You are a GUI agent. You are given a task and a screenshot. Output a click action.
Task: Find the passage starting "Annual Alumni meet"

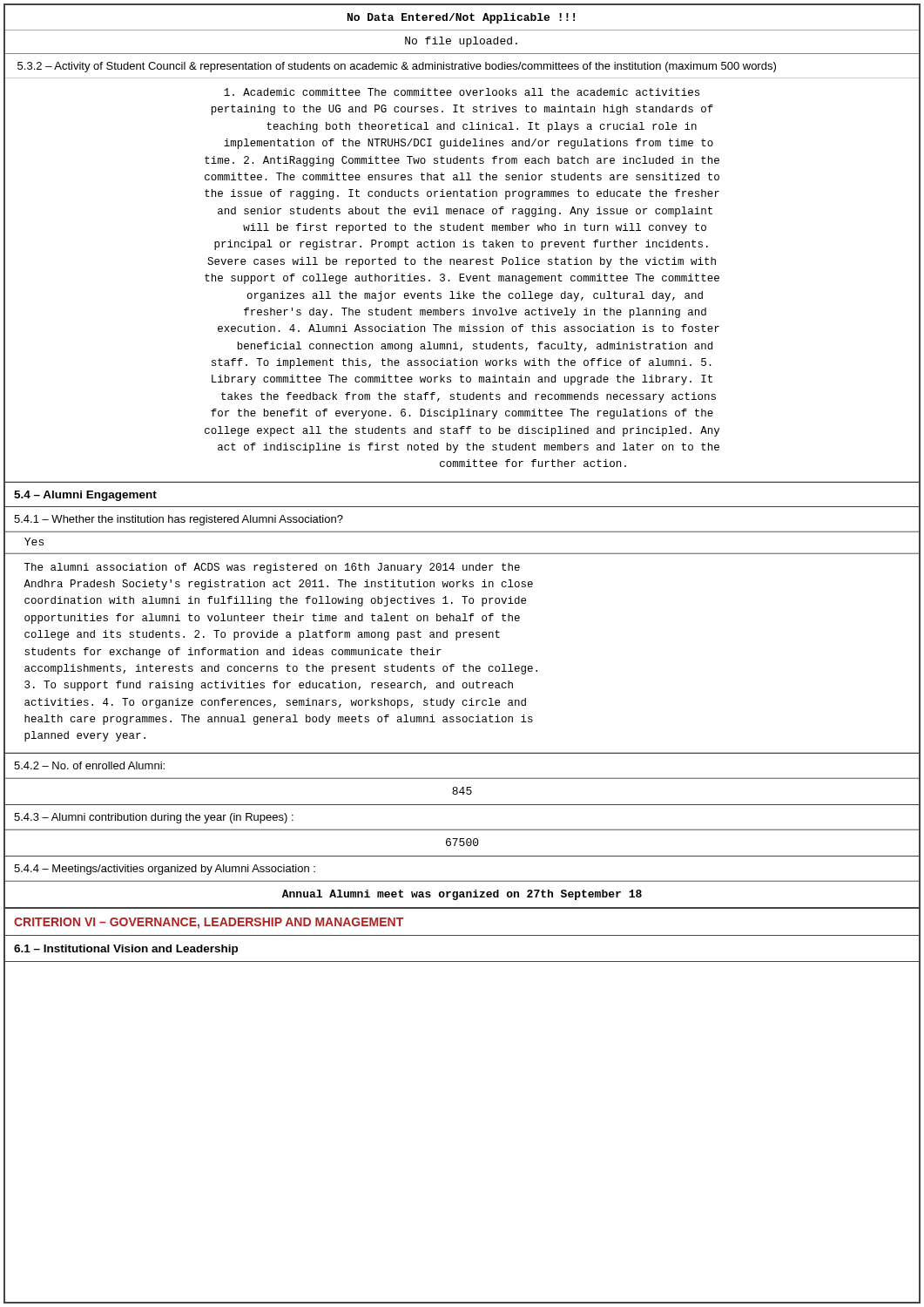coord(462,894)
